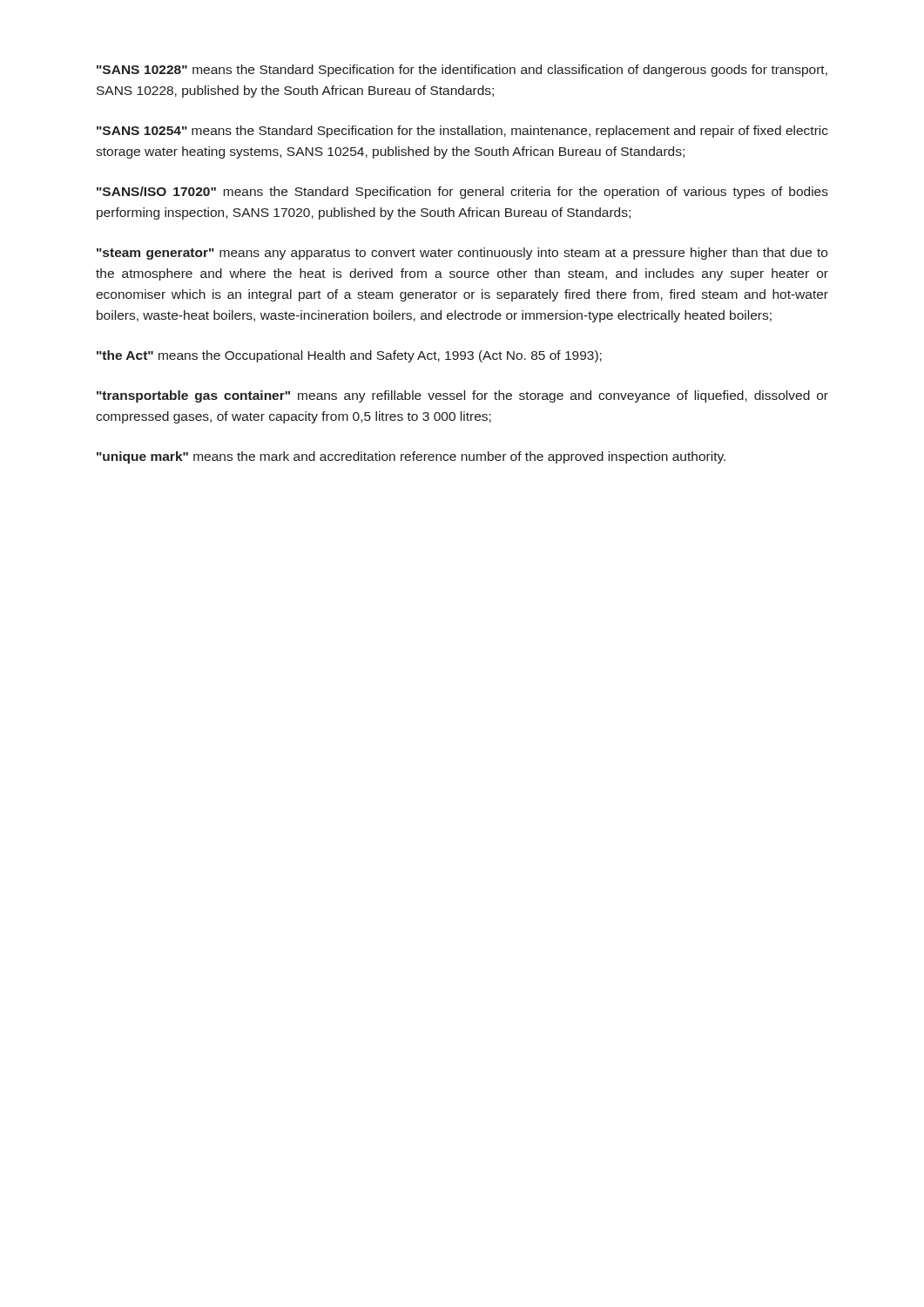Find the region starting ""steam generator" means any apparatus"
Screen dimensions: 1307x924
coord(462,284)
